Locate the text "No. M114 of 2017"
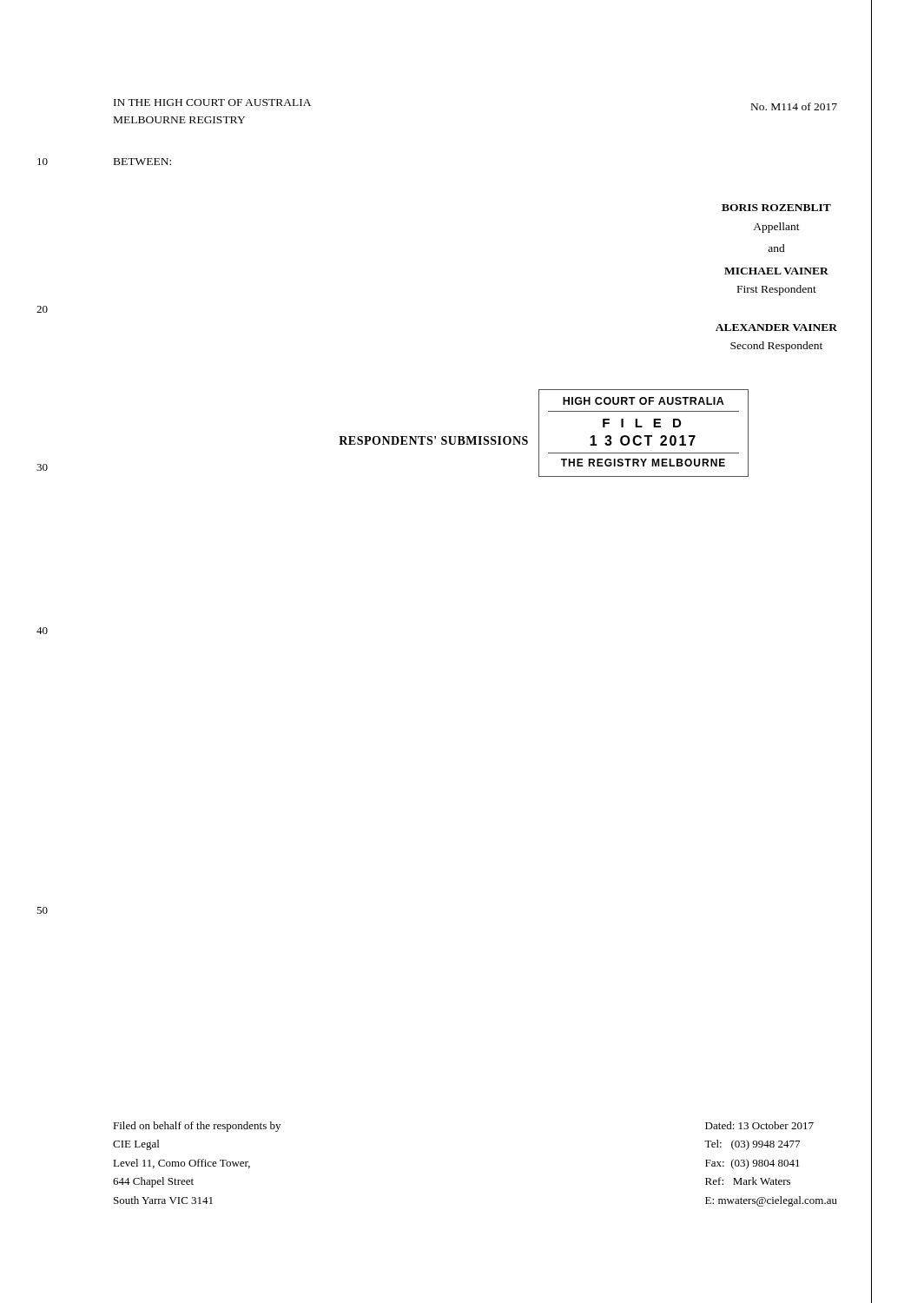924x1303 pixels. (x=794, y=106)
